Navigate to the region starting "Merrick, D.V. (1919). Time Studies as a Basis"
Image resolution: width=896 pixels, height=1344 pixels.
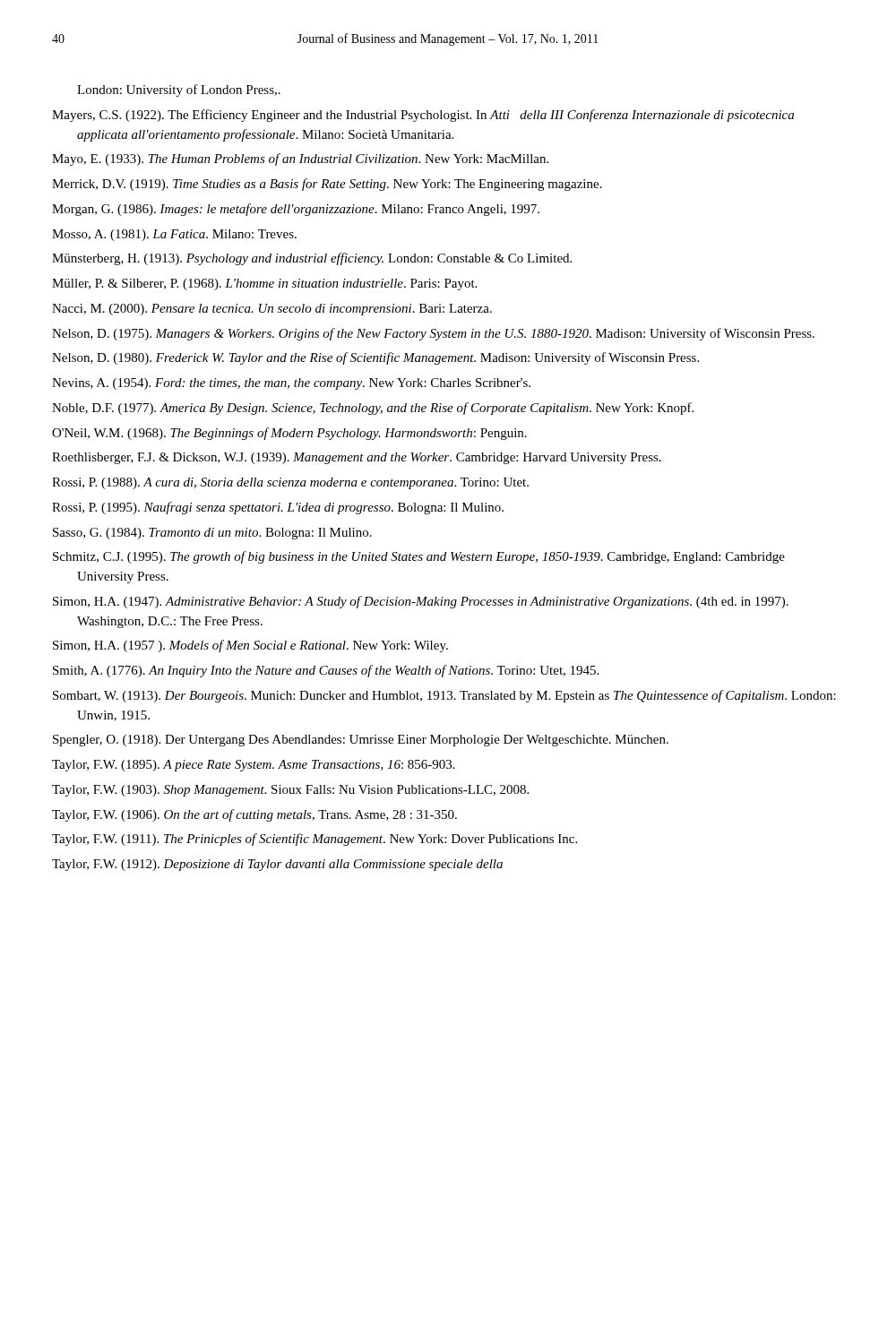327,184
